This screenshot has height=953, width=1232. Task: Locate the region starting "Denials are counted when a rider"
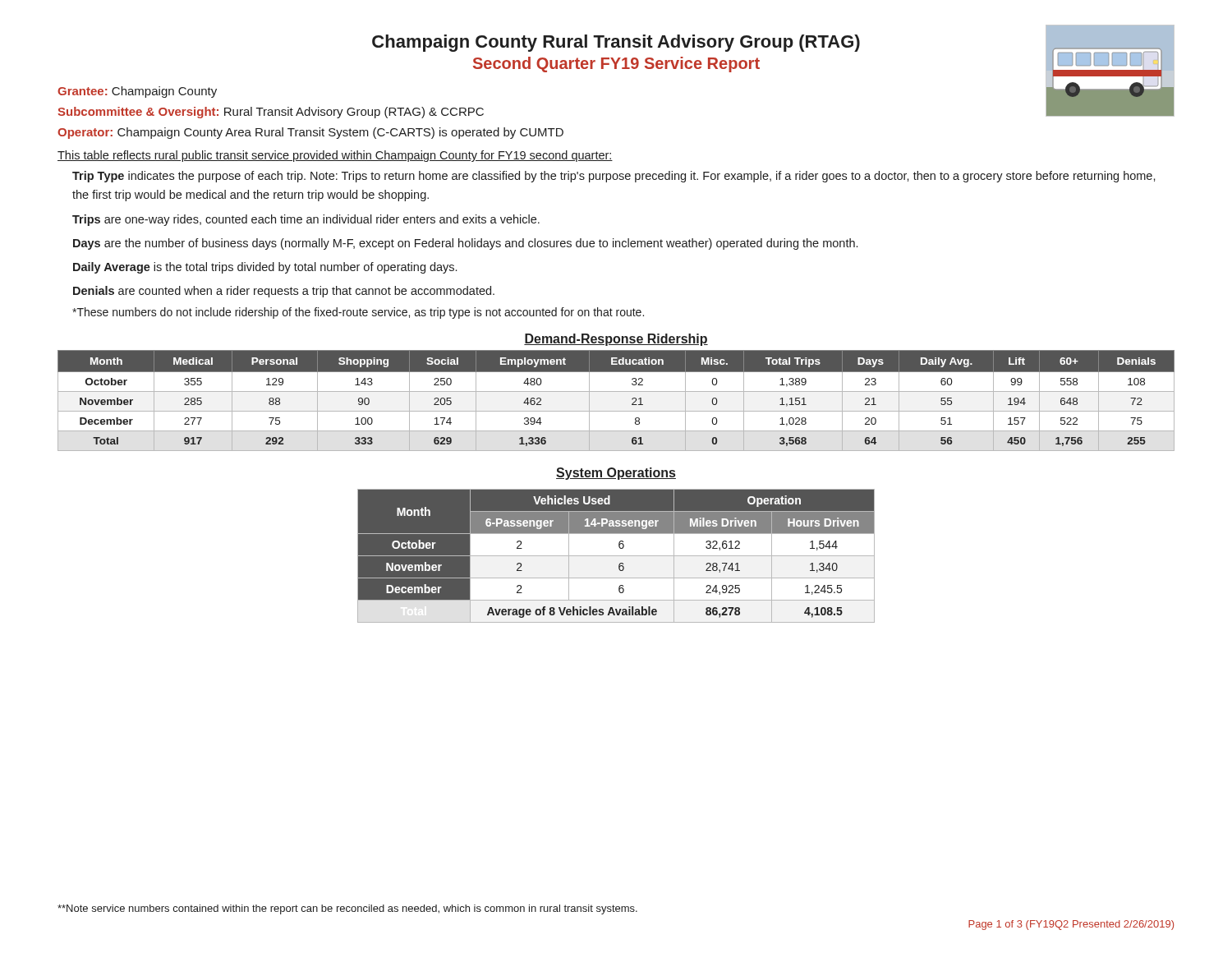coord(284,291)
